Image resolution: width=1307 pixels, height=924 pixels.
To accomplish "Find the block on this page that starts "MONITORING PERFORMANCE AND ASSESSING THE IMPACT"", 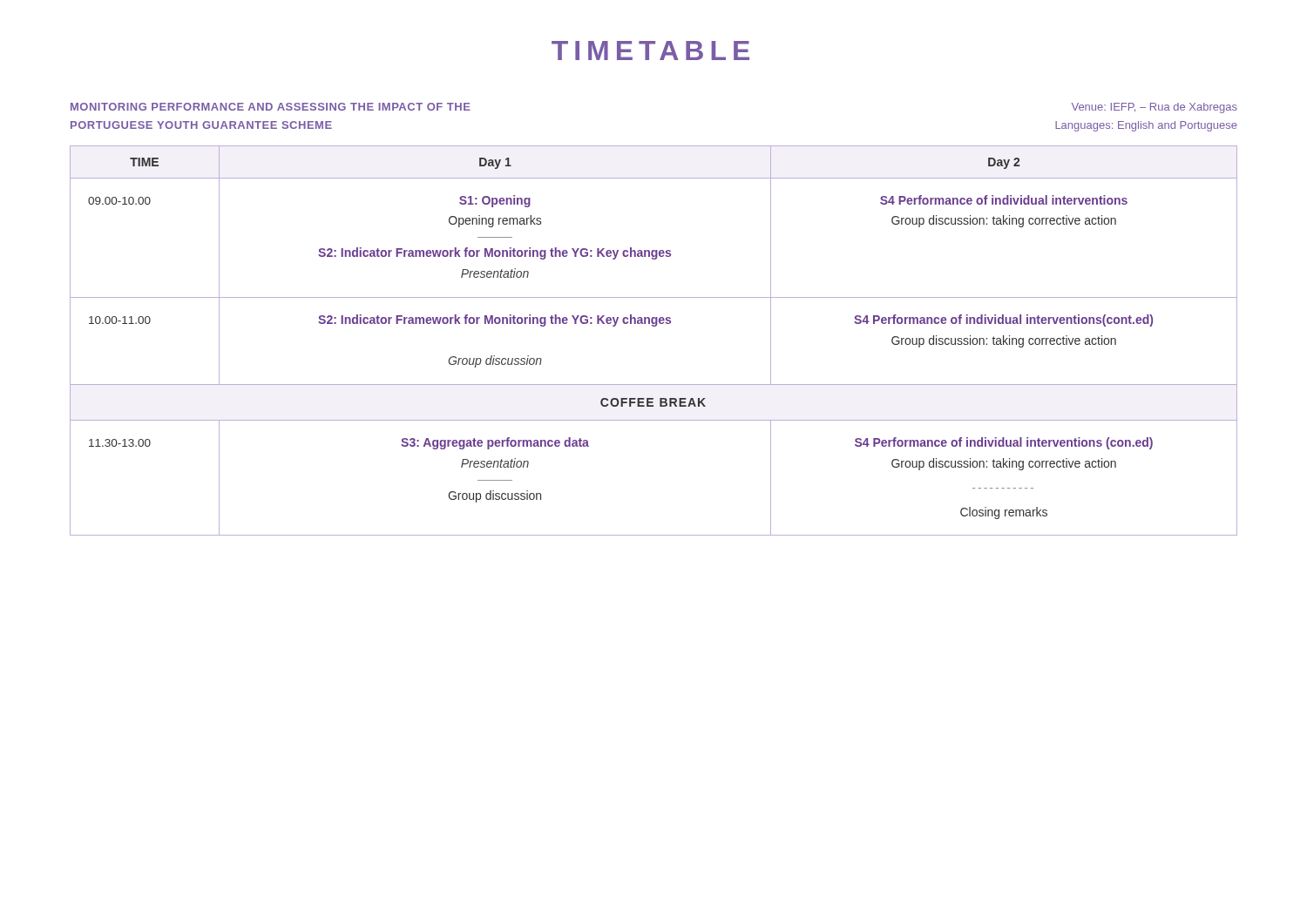I will click(x=270, y=116).
